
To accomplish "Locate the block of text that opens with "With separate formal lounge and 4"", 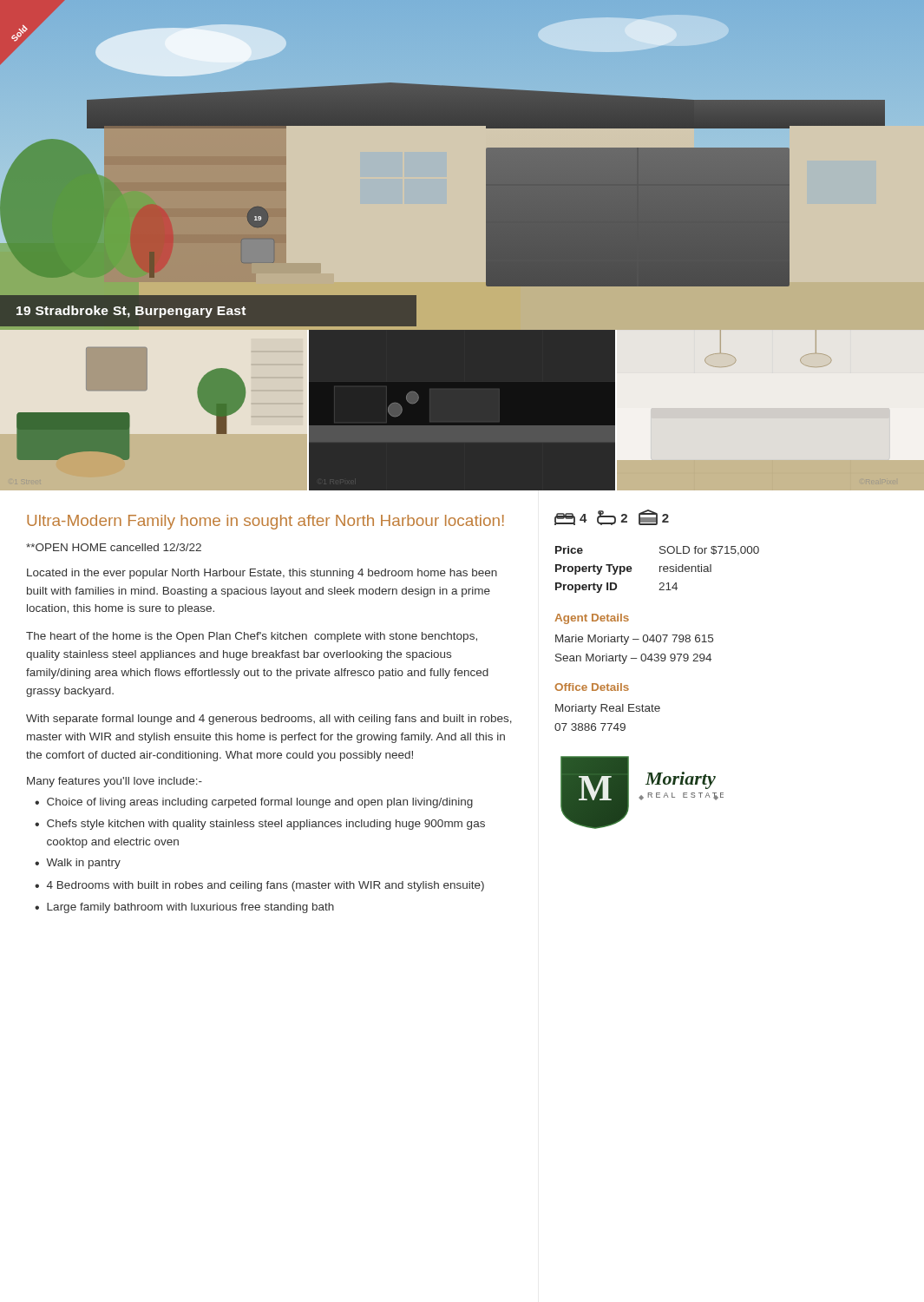I will [x=269, y=736].
